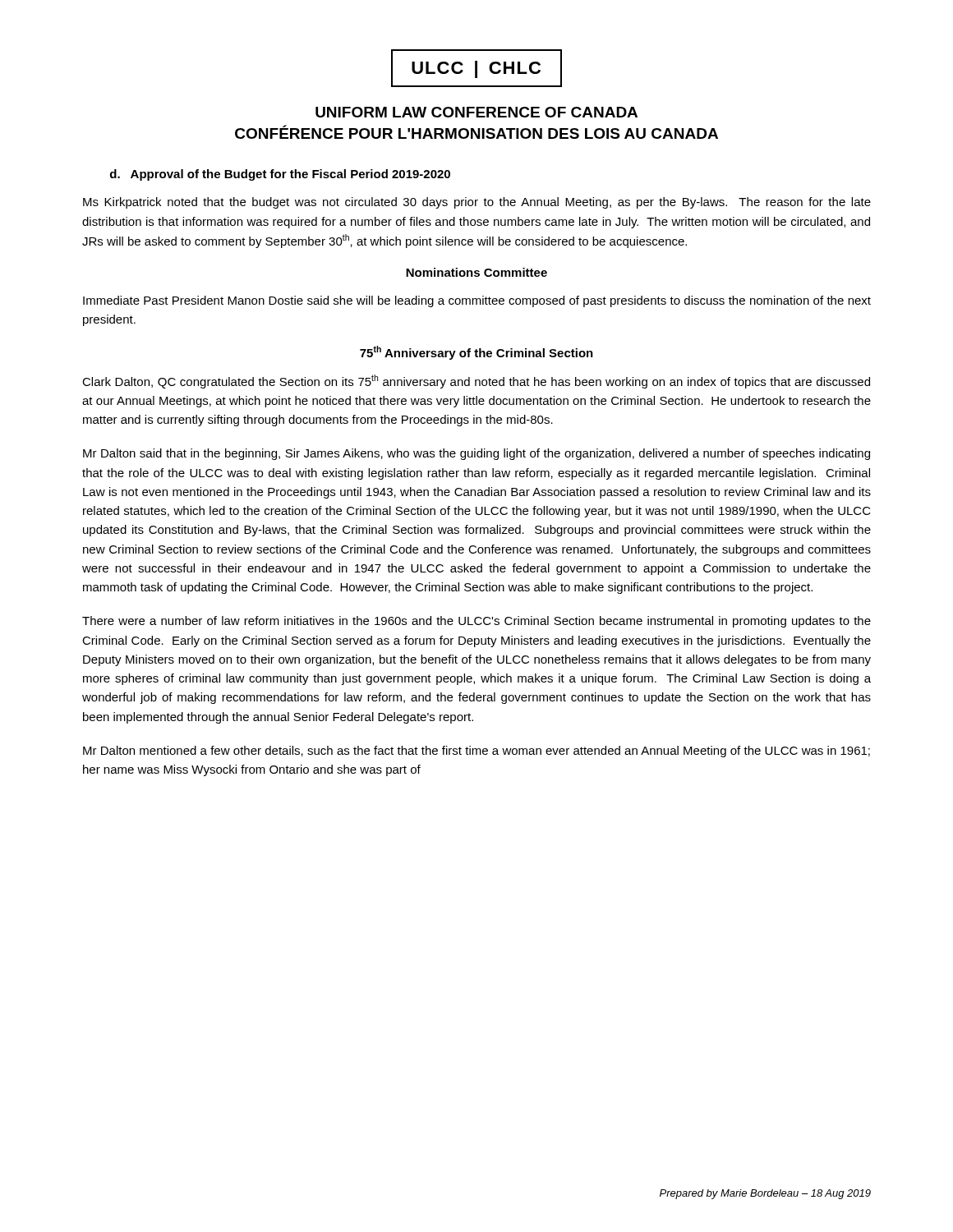
Task: Navigate to the text block starting "Mr Dalton said that"
Action: [476, 520]
